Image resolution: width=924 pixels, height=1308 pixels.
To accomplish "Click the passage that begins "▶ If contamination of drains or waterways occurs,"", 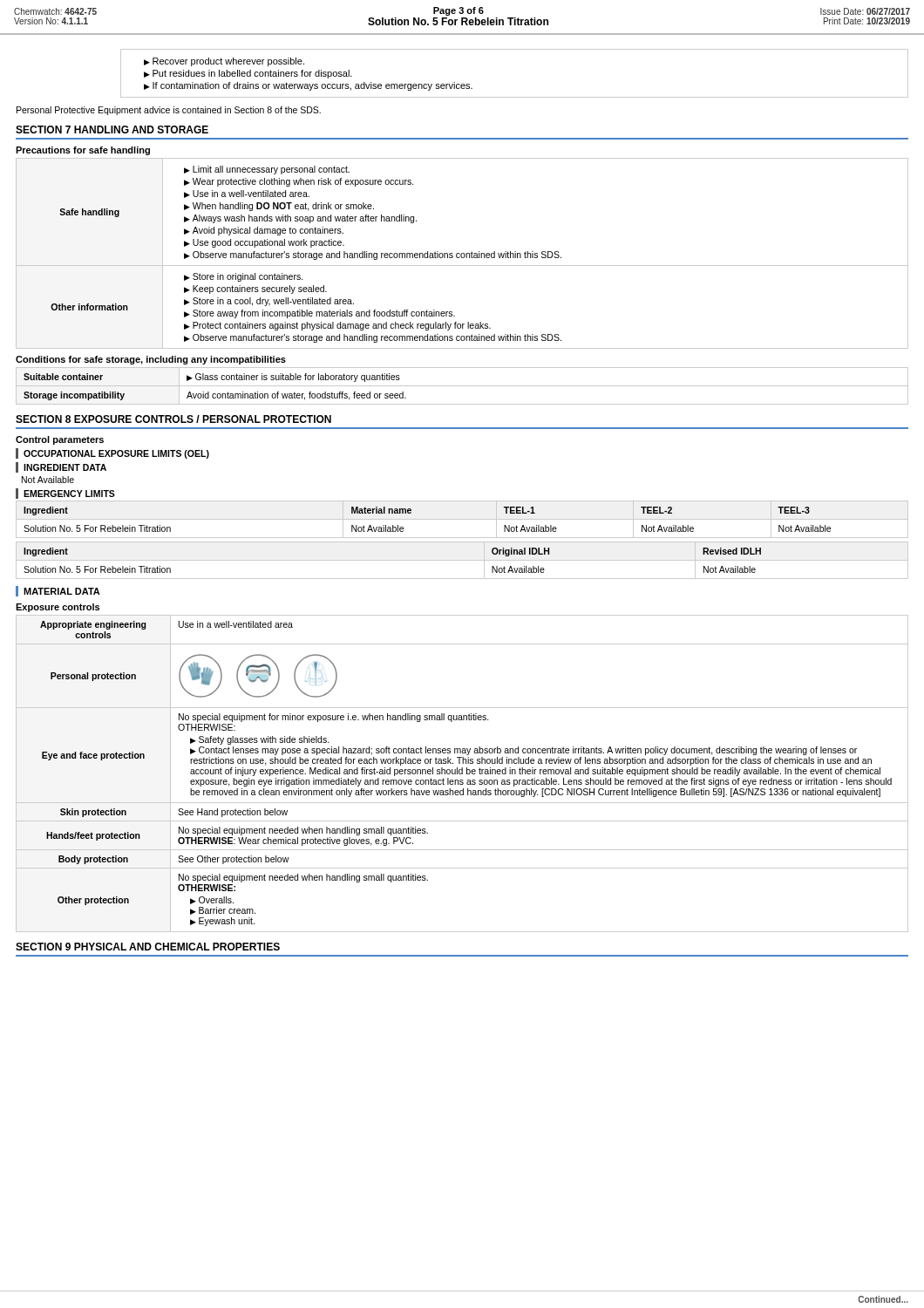I will point(308,85).
